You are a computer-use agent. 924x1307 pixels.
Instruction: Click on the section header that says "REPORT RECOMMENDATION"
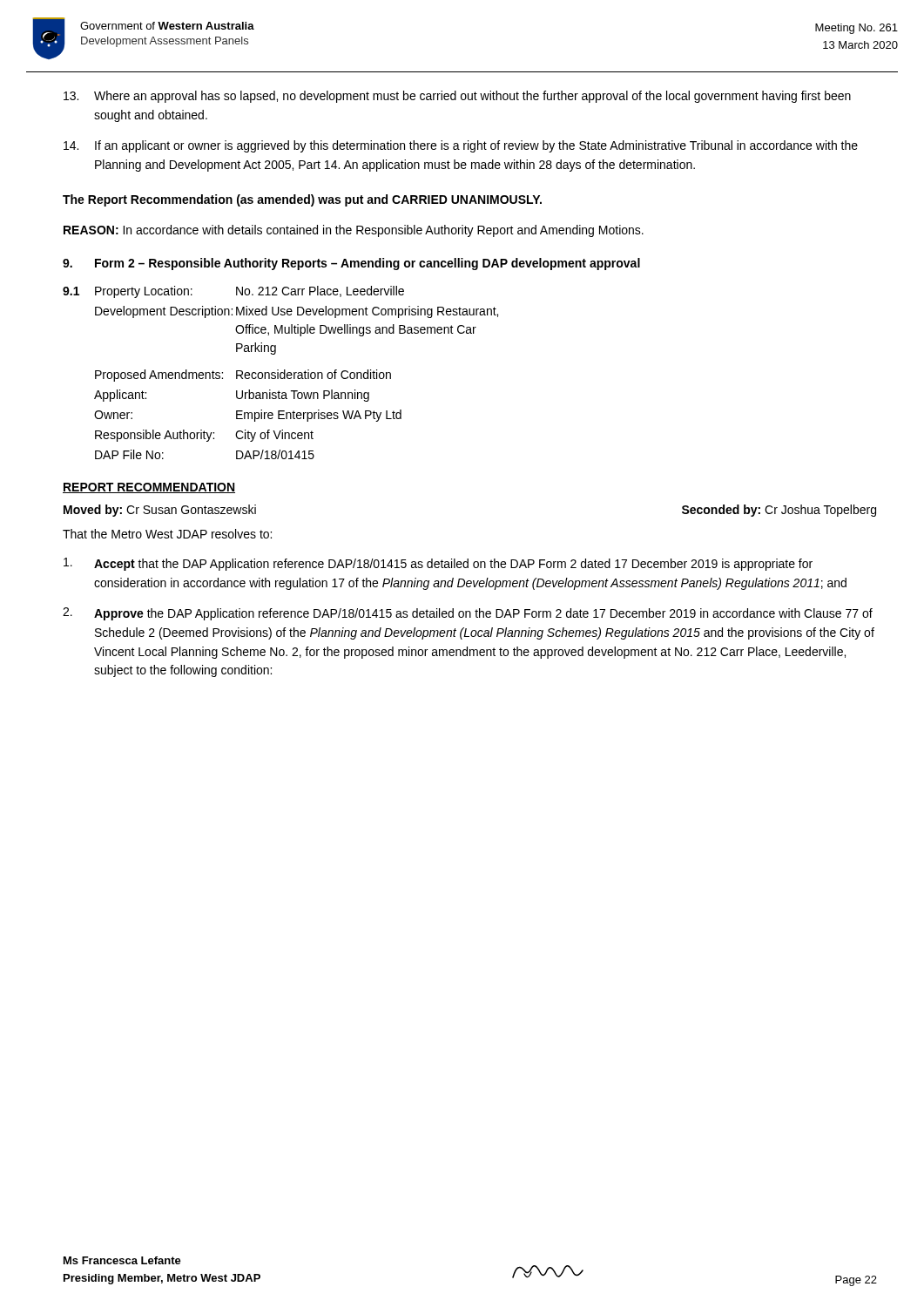(x=149, y=487)
